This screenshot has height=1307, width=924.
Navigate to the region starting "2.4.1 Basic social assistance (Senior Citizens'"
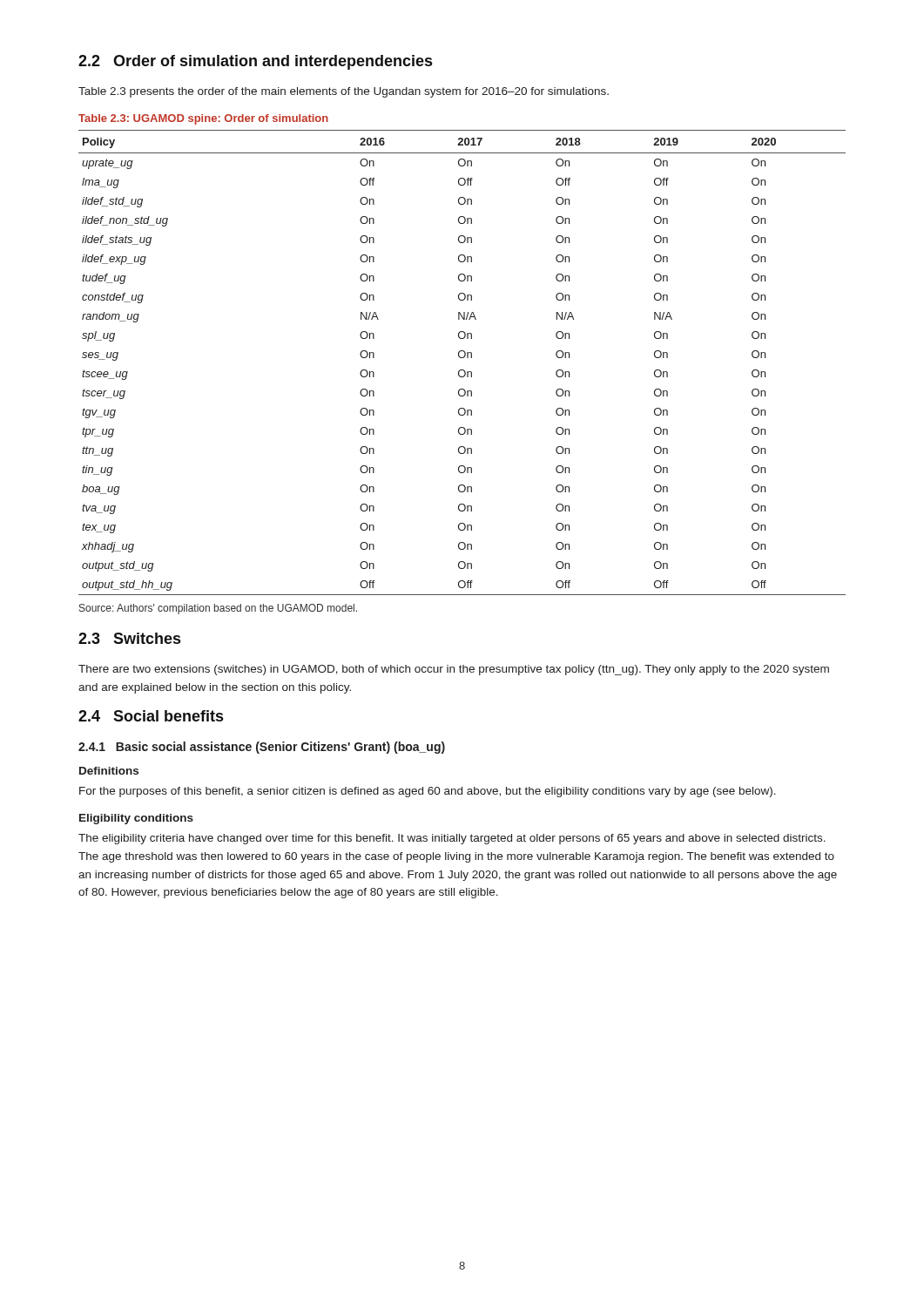262,748
